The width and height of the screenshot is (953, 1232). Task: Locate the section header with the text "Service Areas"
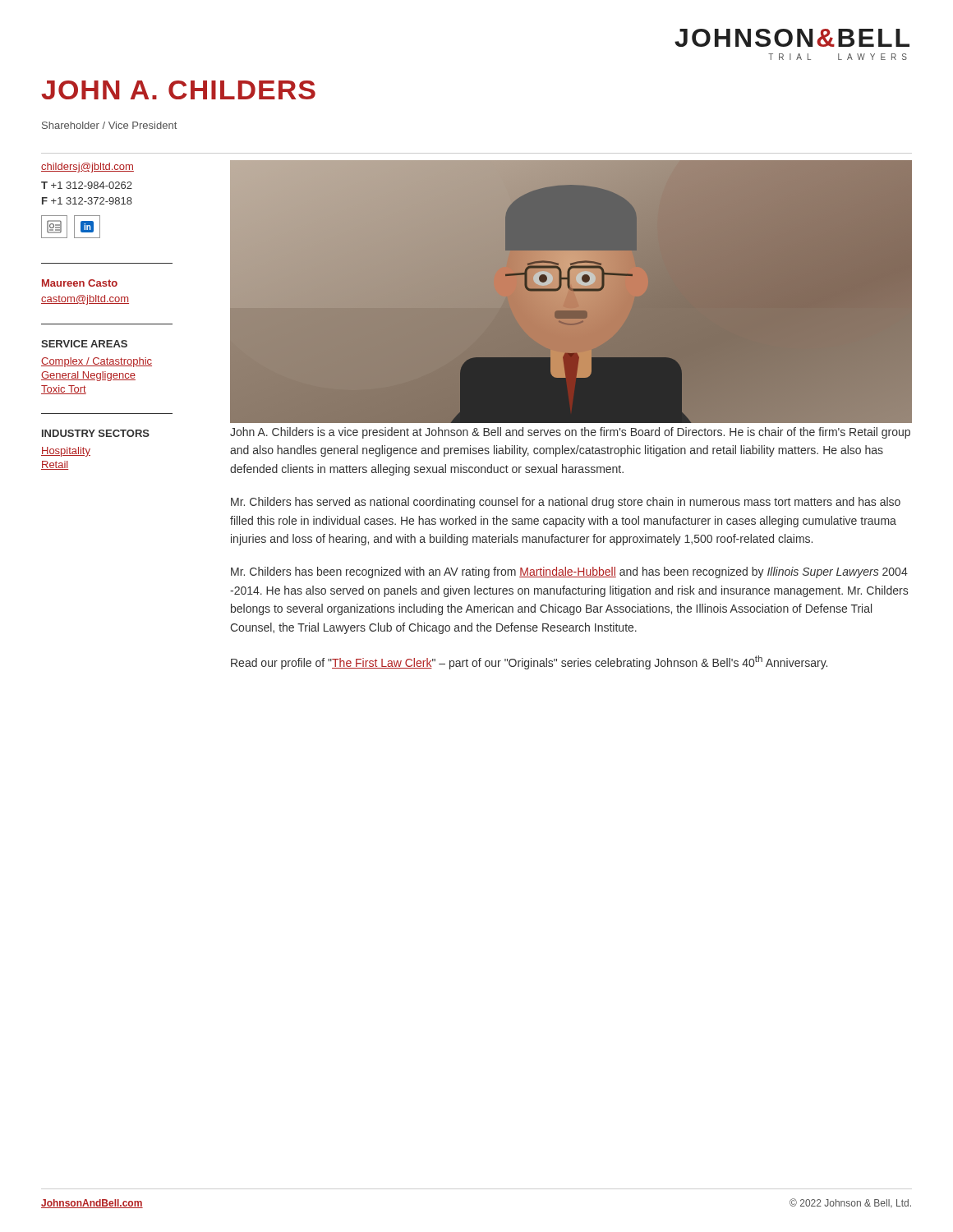pos(84,344)
